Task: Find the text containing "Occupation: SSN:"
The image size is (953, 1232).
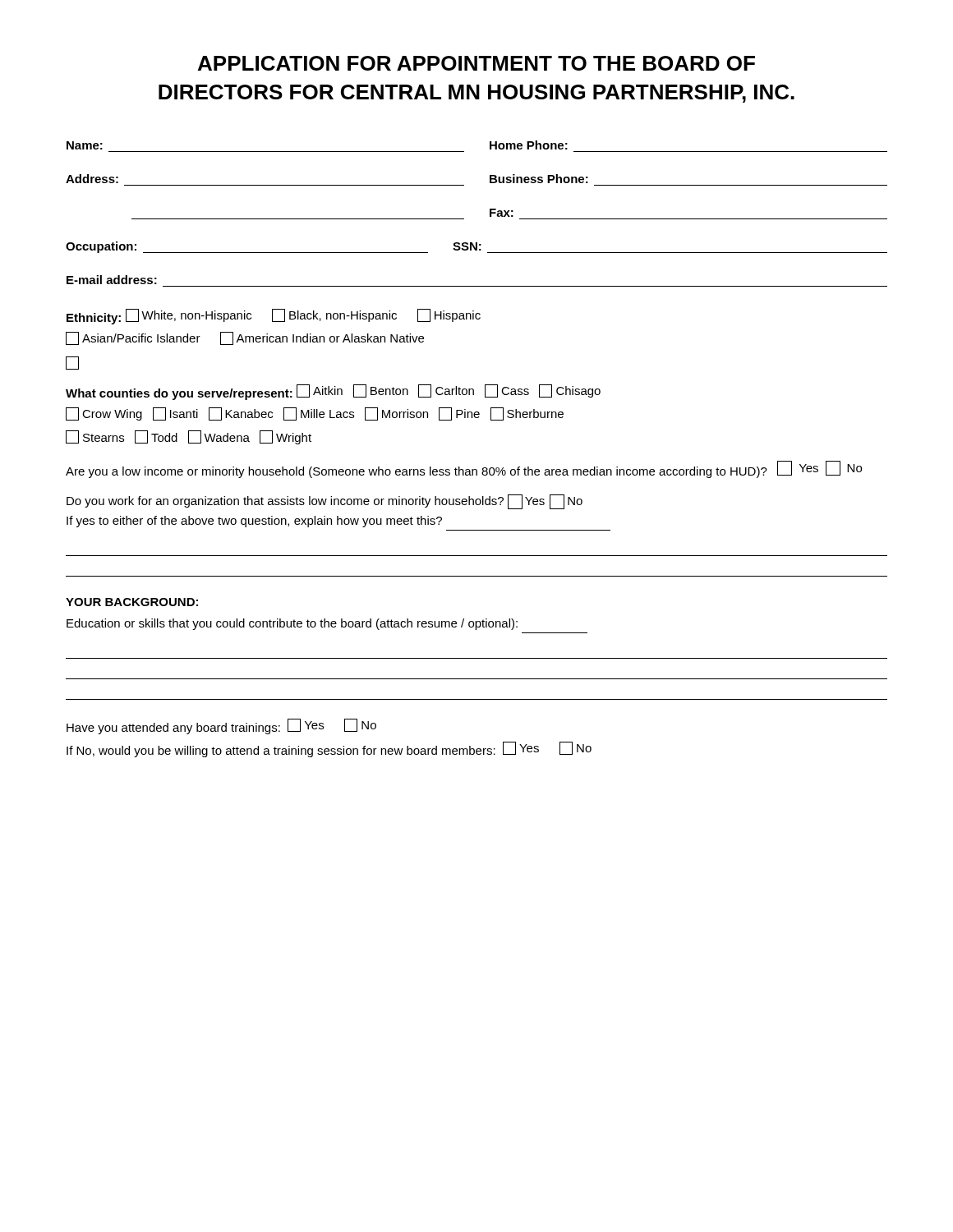Action: point(476,245)
